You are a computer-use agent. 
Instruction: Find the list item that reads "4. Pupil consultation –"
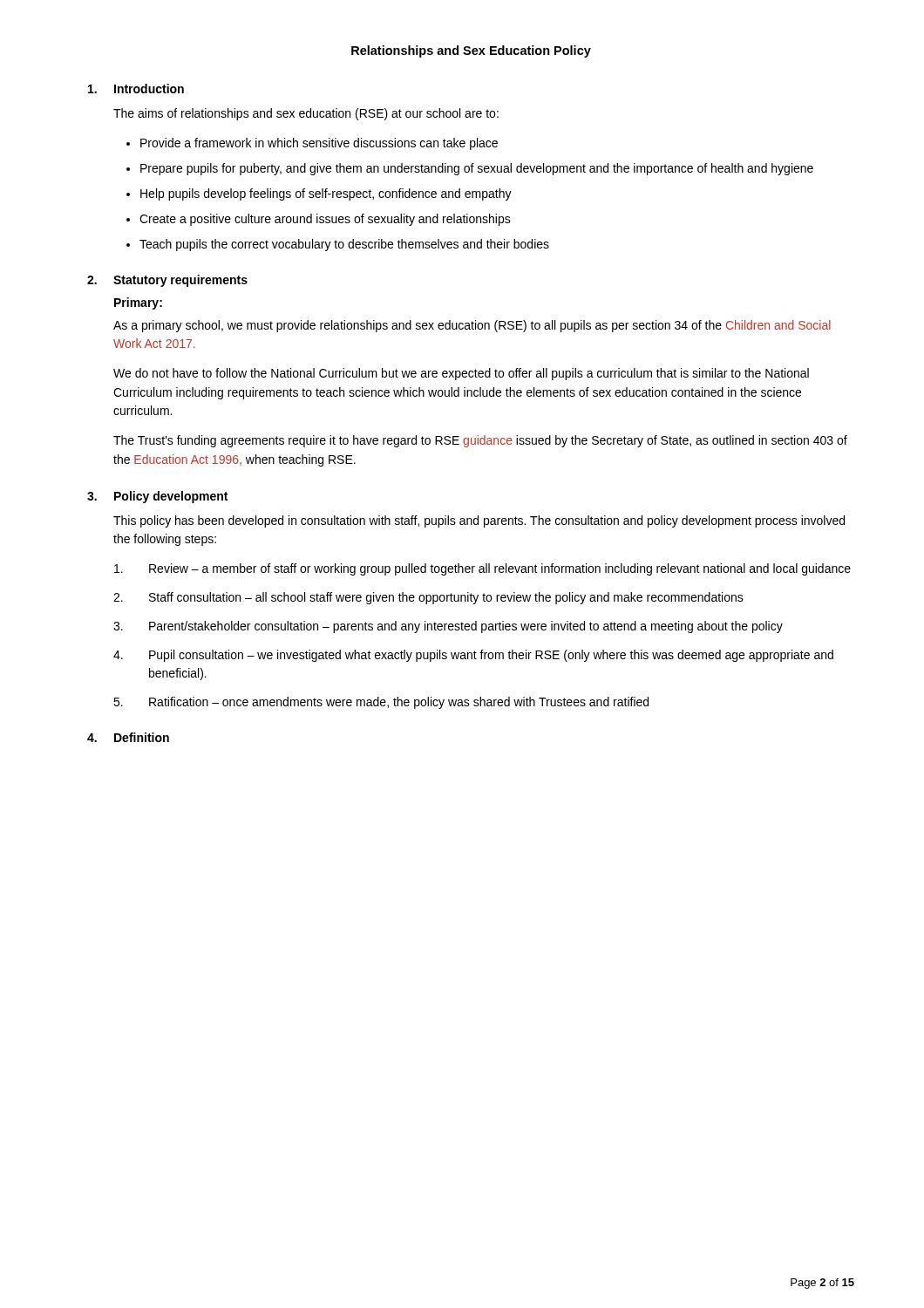pyautogui.click(x=484, y=664)
